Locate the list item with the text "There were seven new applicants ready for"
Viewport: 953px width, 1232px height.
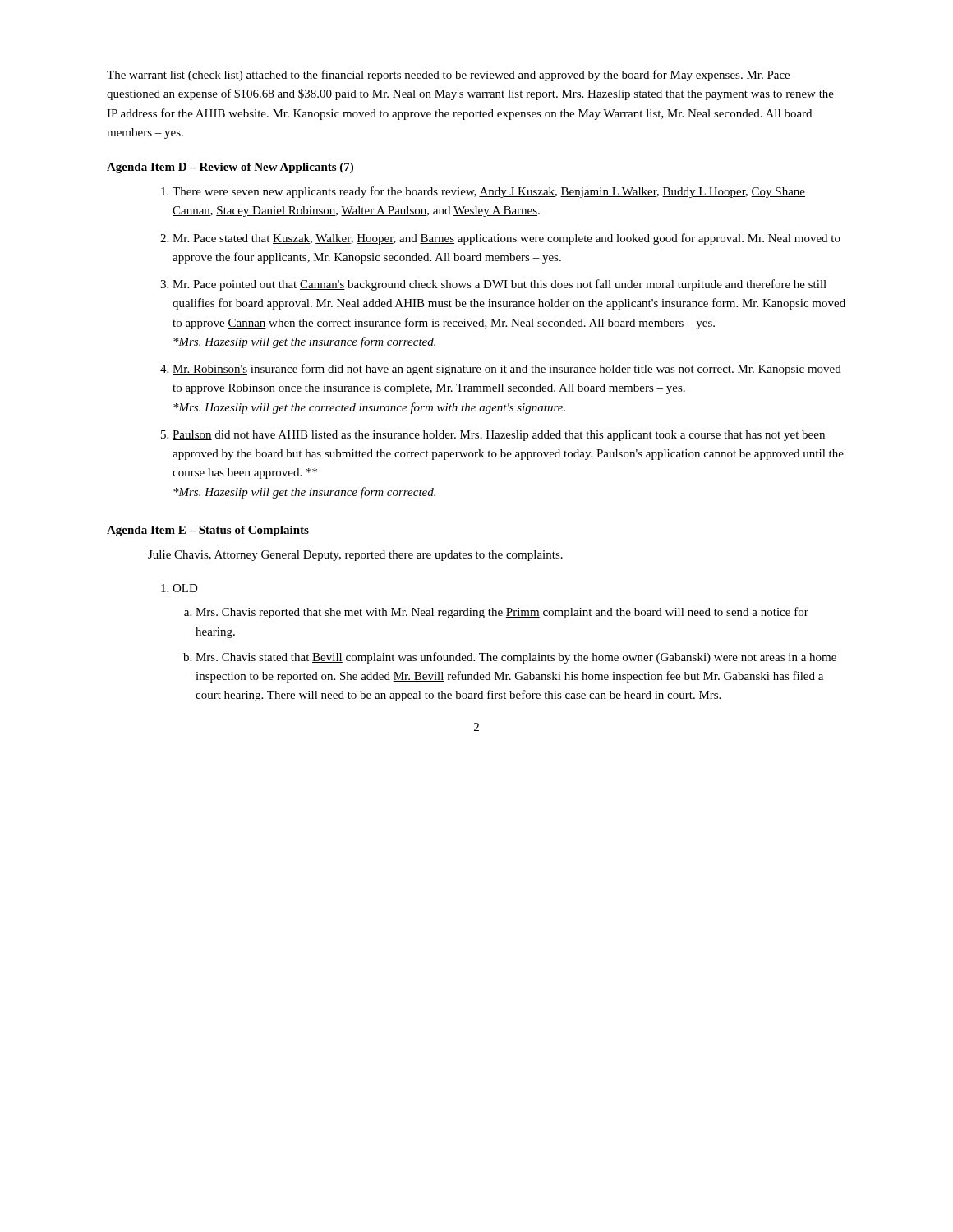pos(489,201)
